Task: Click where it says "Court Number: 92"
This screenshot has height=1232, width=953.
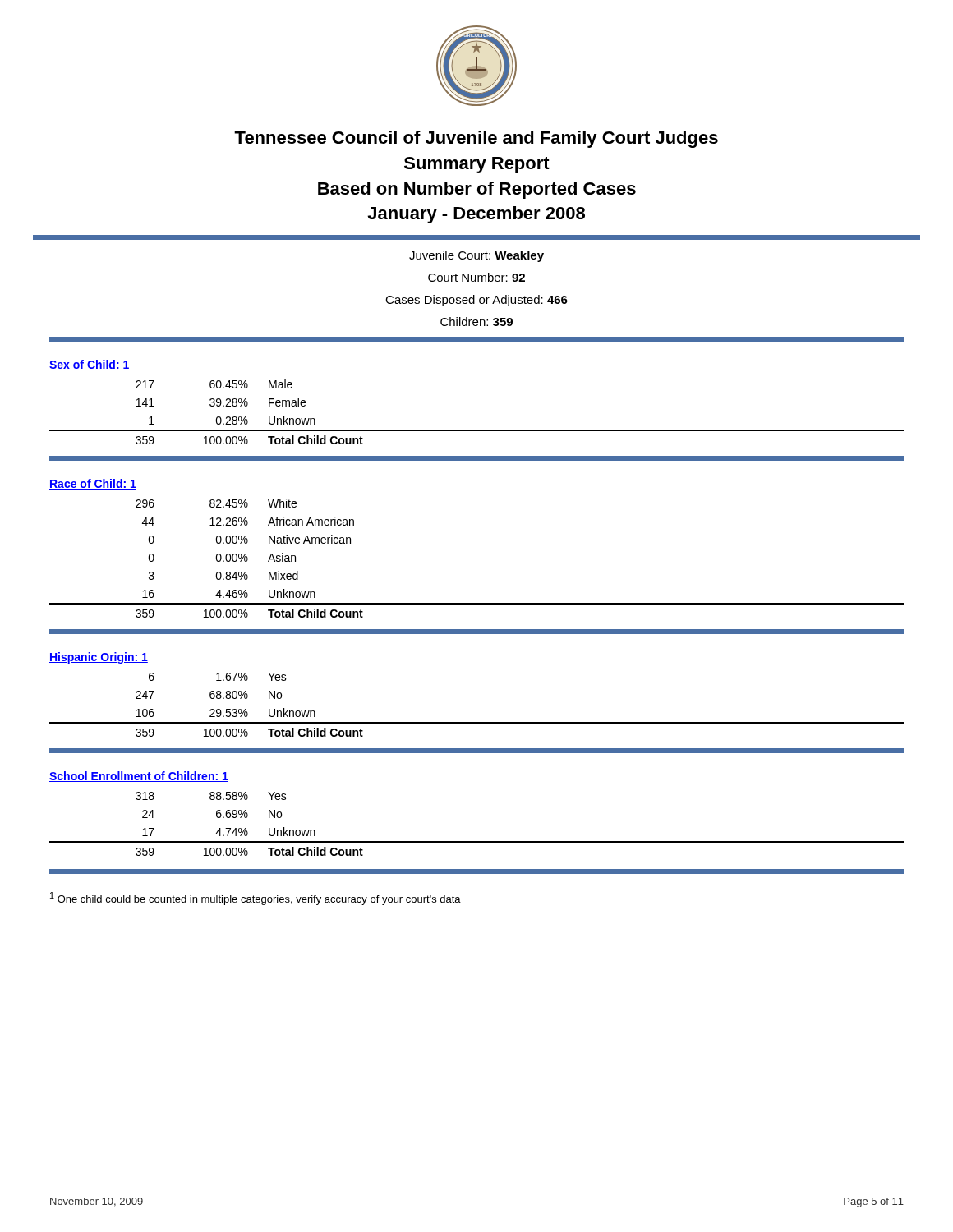Action: [x=476, y=277]
